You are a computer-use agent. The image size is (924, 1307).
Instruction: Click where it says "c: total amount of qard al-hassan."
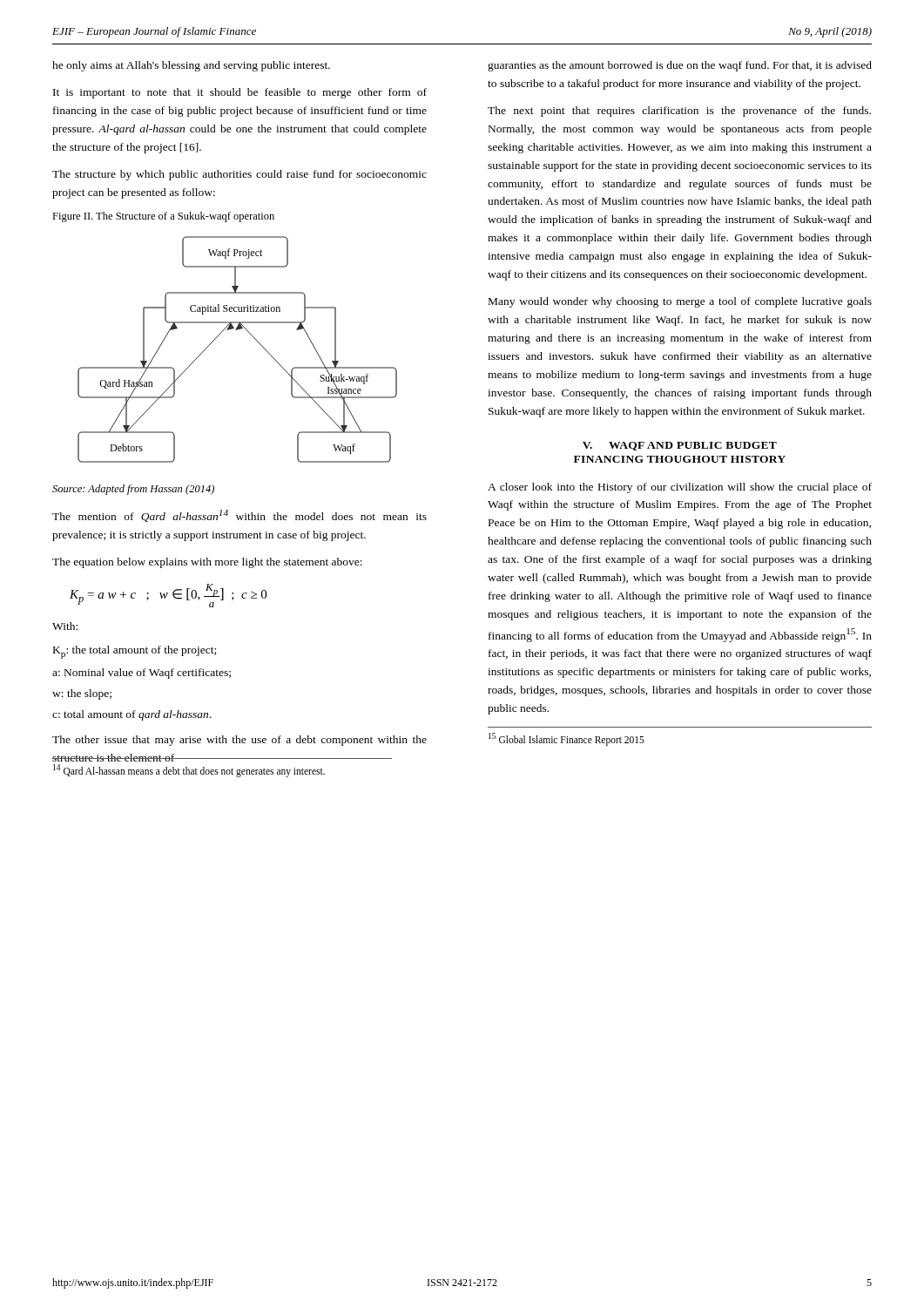132,715
